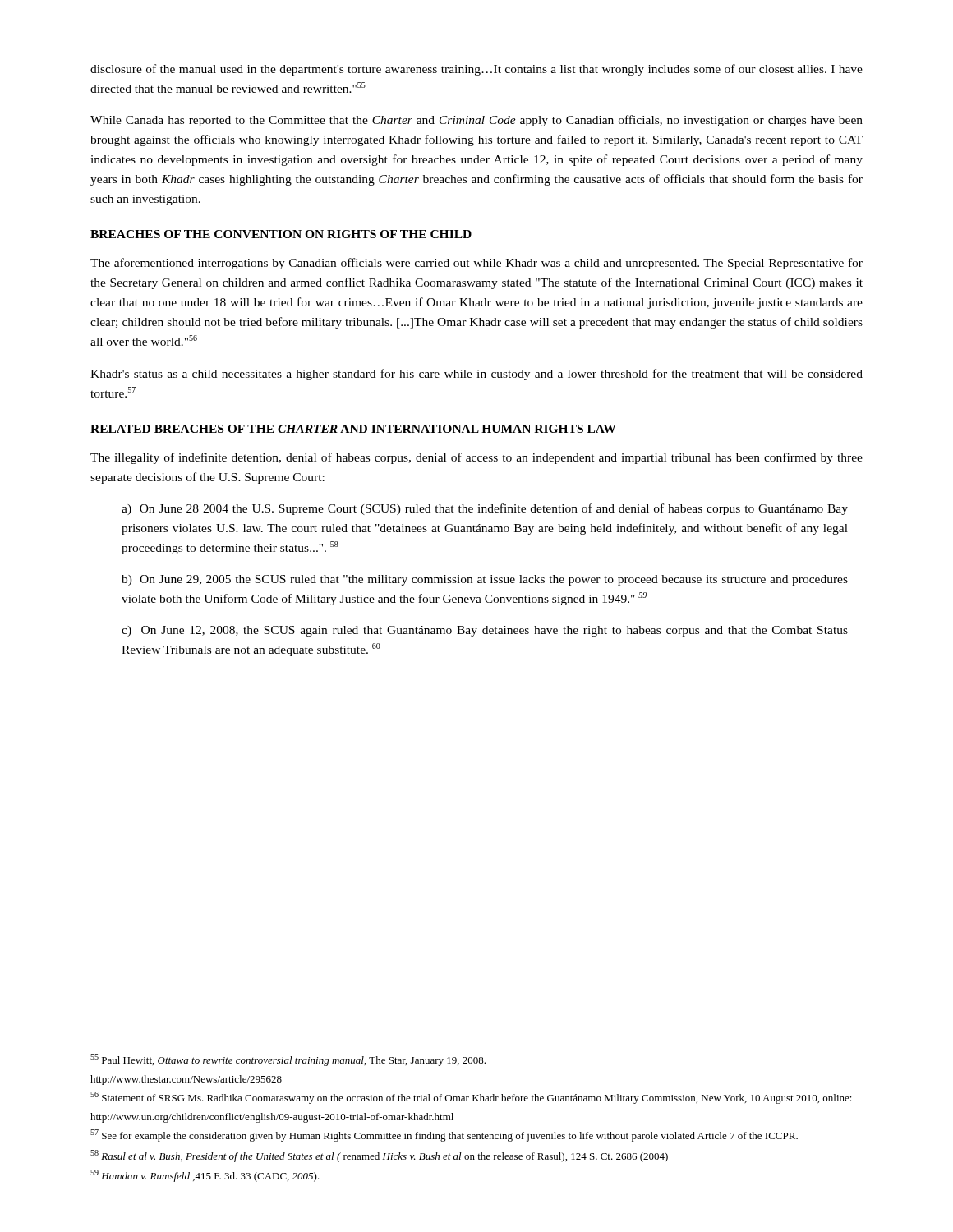Find the section header on this page that starts "BREACHES OF THE CONVENTION ON"

pos(281,234)
